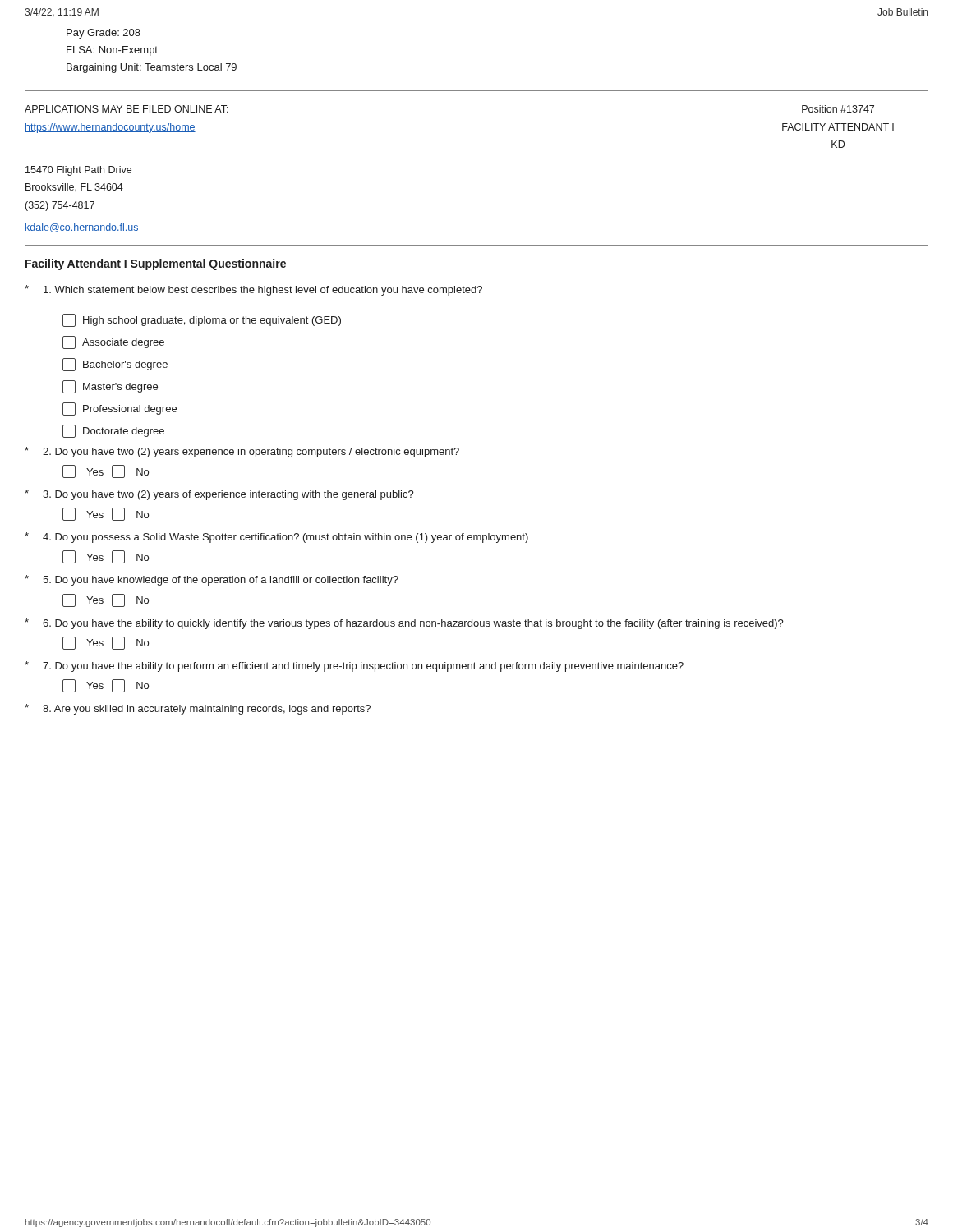Locate the text starting "* 6. Do you have the ability to"

point(476,632)
